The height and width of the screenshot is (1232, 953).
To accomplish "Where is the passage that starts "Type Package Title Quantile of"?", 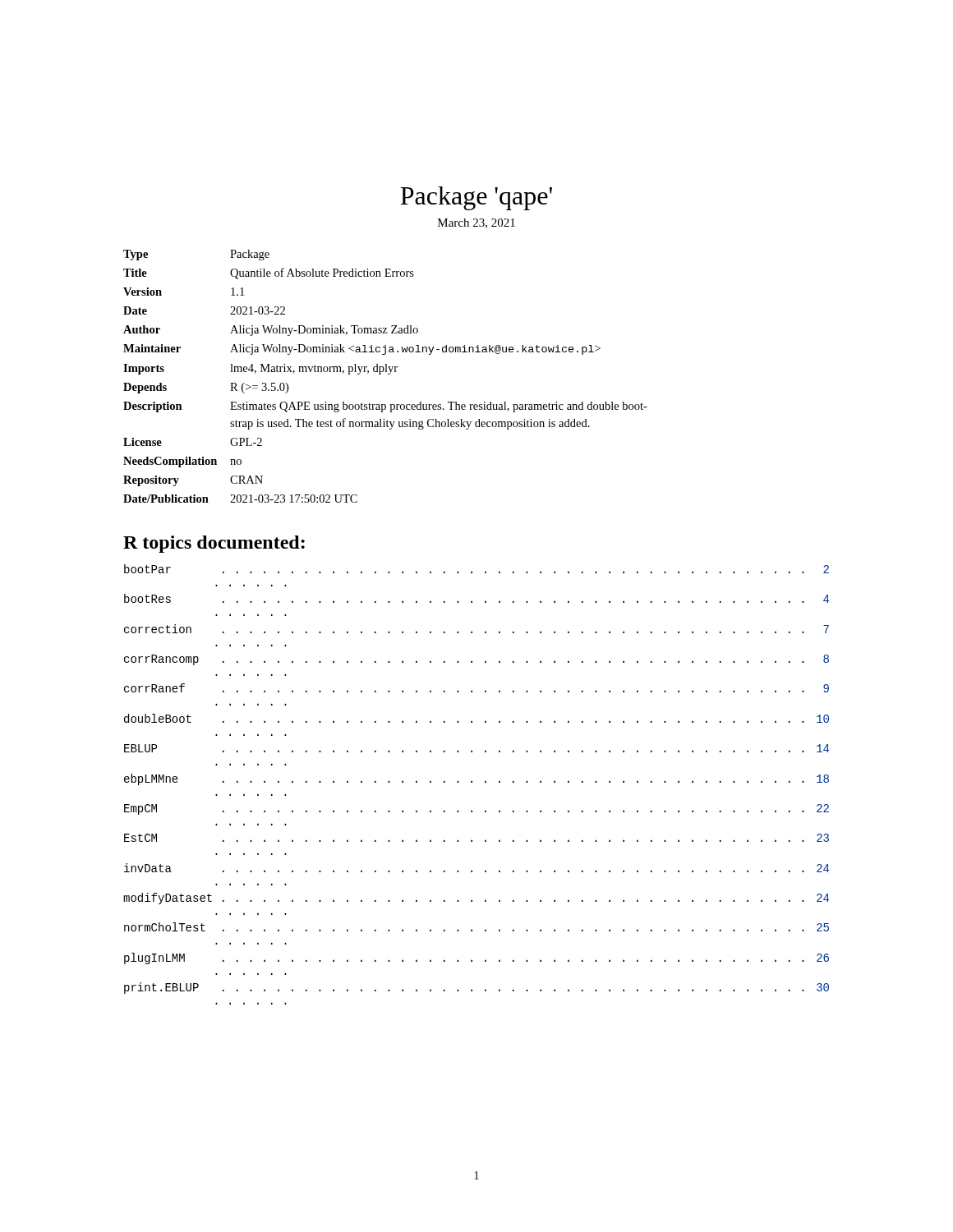I will pos(385,376).
